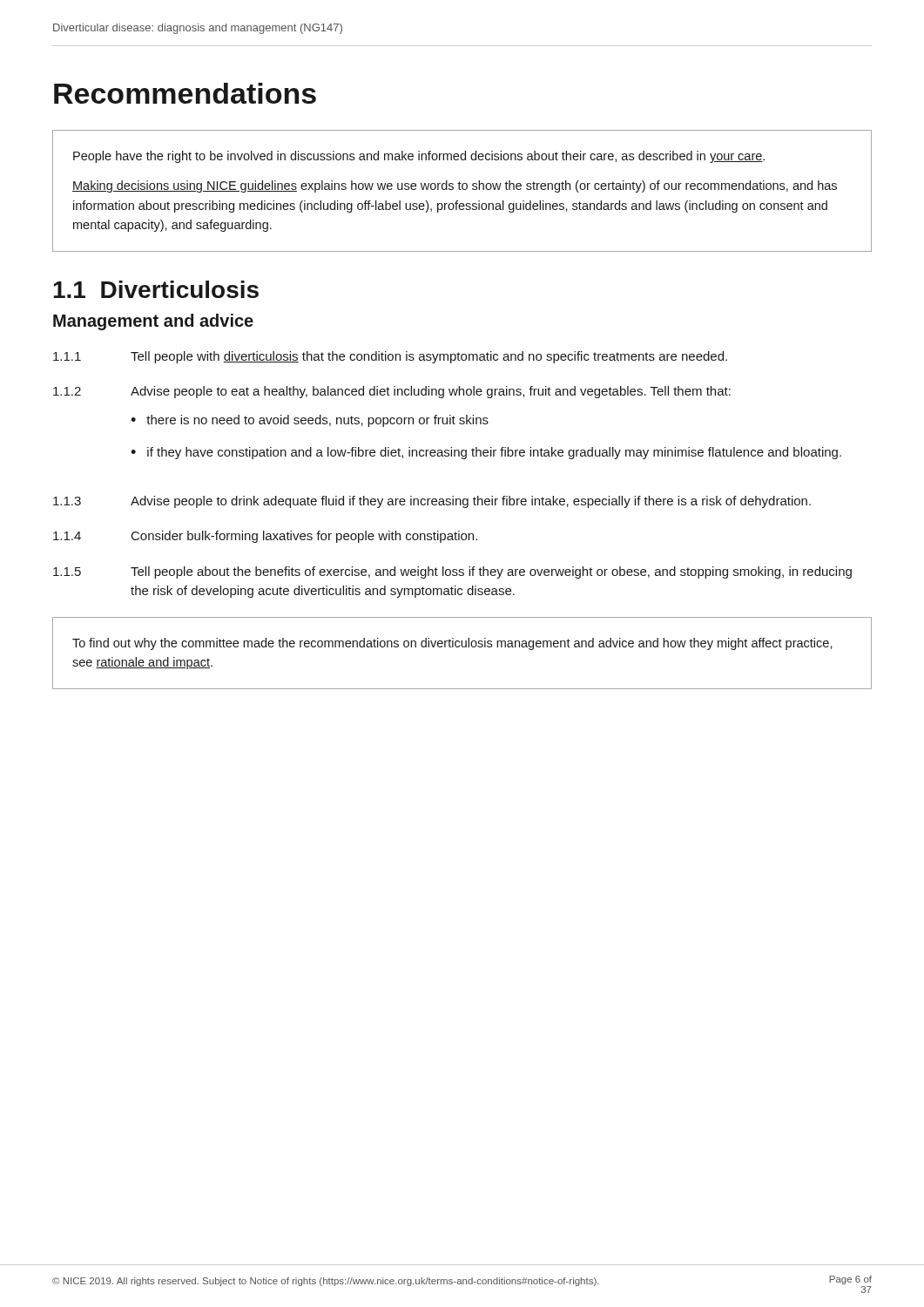Select the list item that reads "1.1 Tell people"

pyautogui.click(x=462, y=356)
